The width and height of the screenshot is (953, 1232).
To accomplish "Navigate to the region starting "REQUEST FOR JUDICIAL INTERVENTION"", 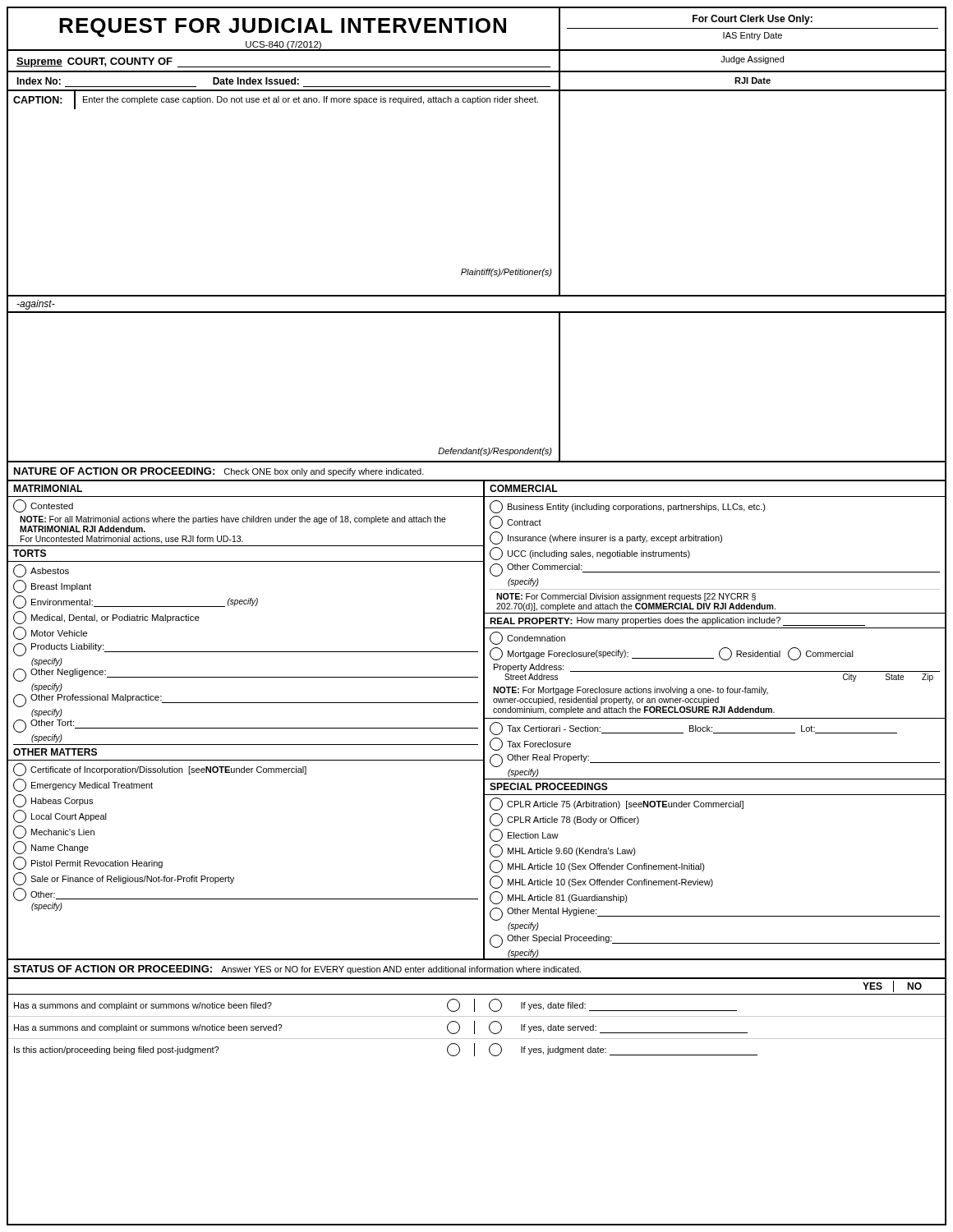I will [283, 31].
